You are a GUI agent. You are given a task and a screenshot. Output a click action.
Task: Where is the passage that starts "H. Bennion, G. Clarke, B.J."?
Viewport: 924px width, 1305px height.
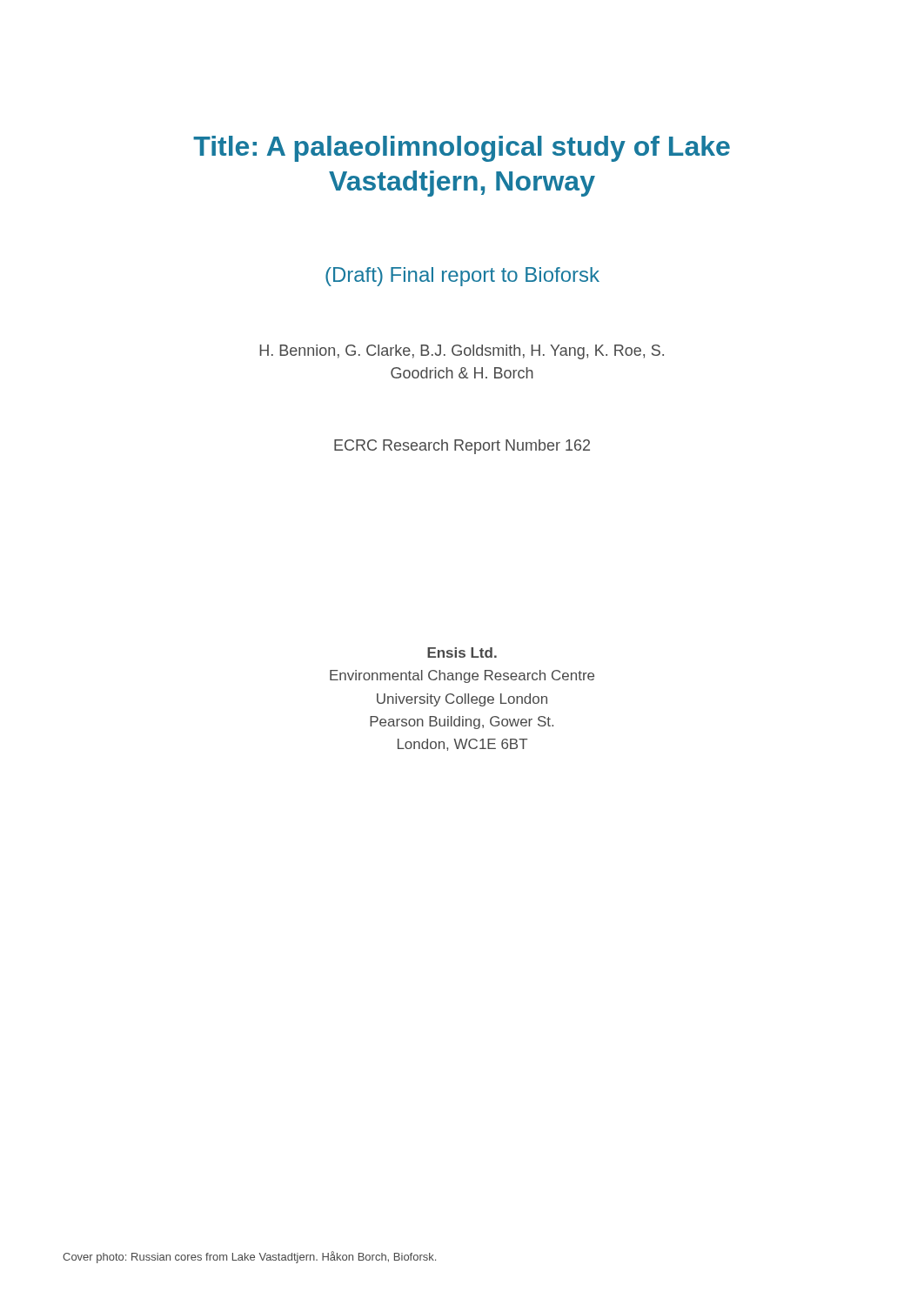(x=462, y=362)
